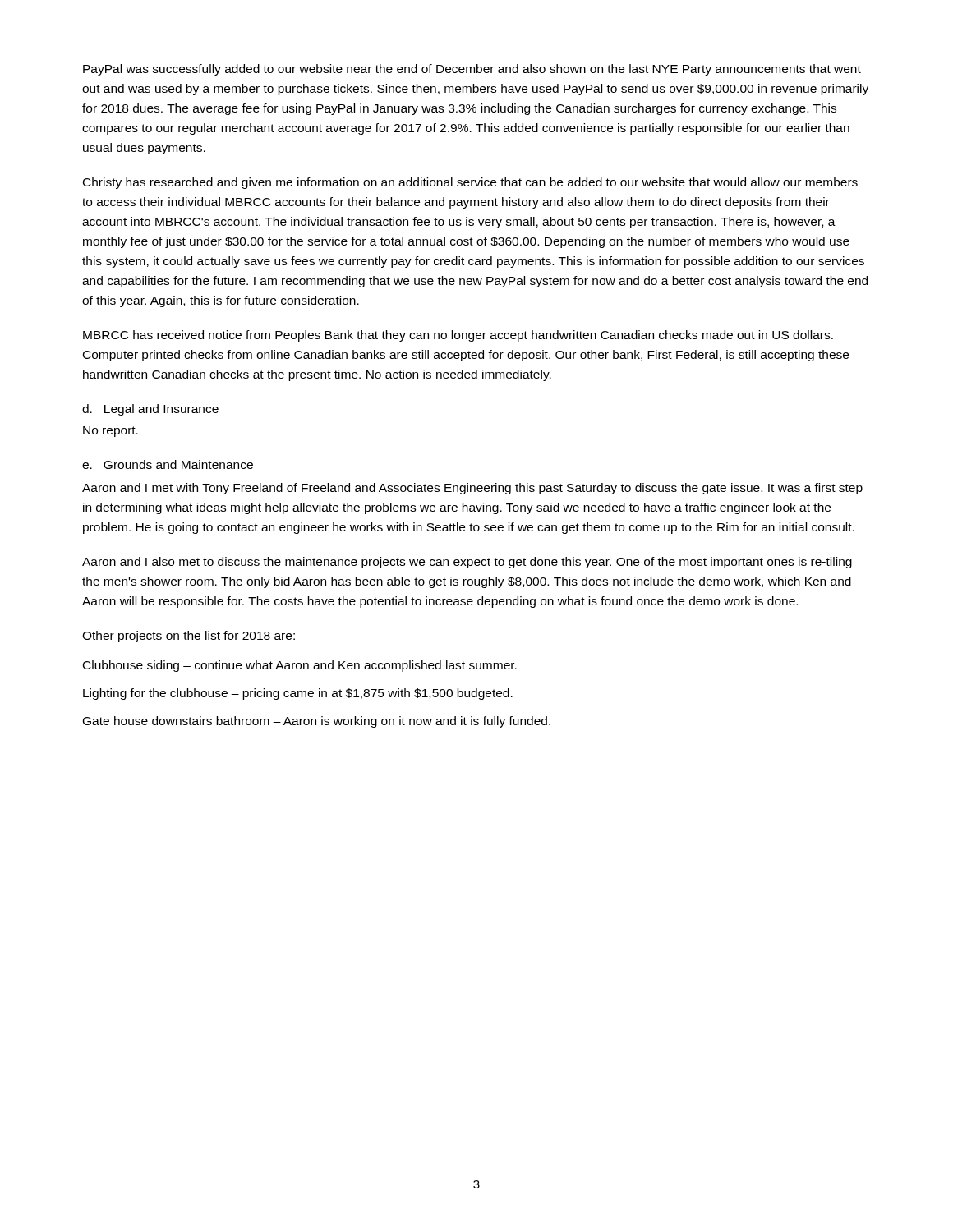Click on the section header with the text "d. Legal and"
953x1232 pixels.
tap(150, 409)
